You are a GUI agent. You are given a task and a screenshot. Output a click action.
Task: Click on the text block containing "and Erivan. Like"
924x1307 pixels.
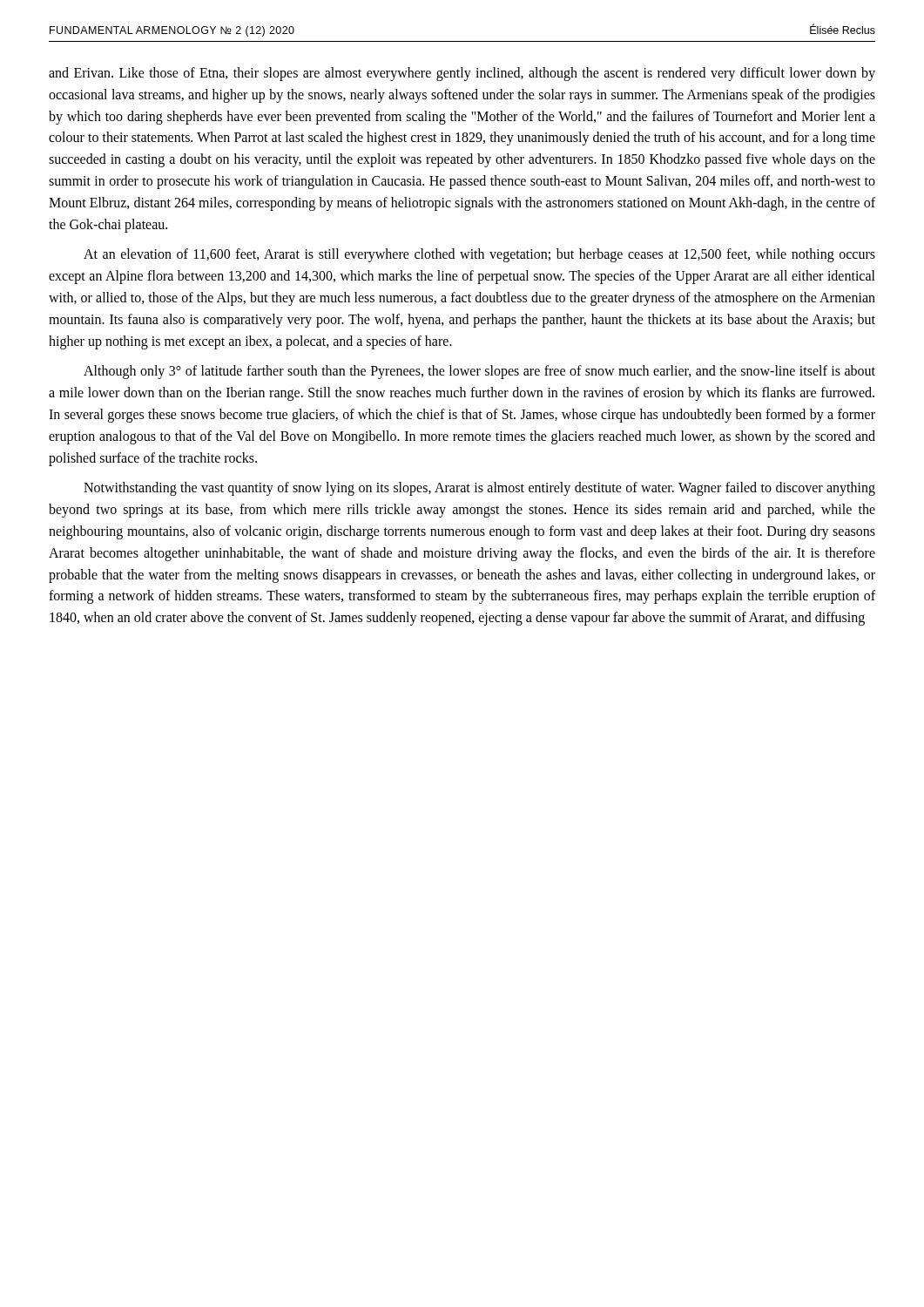462,346
